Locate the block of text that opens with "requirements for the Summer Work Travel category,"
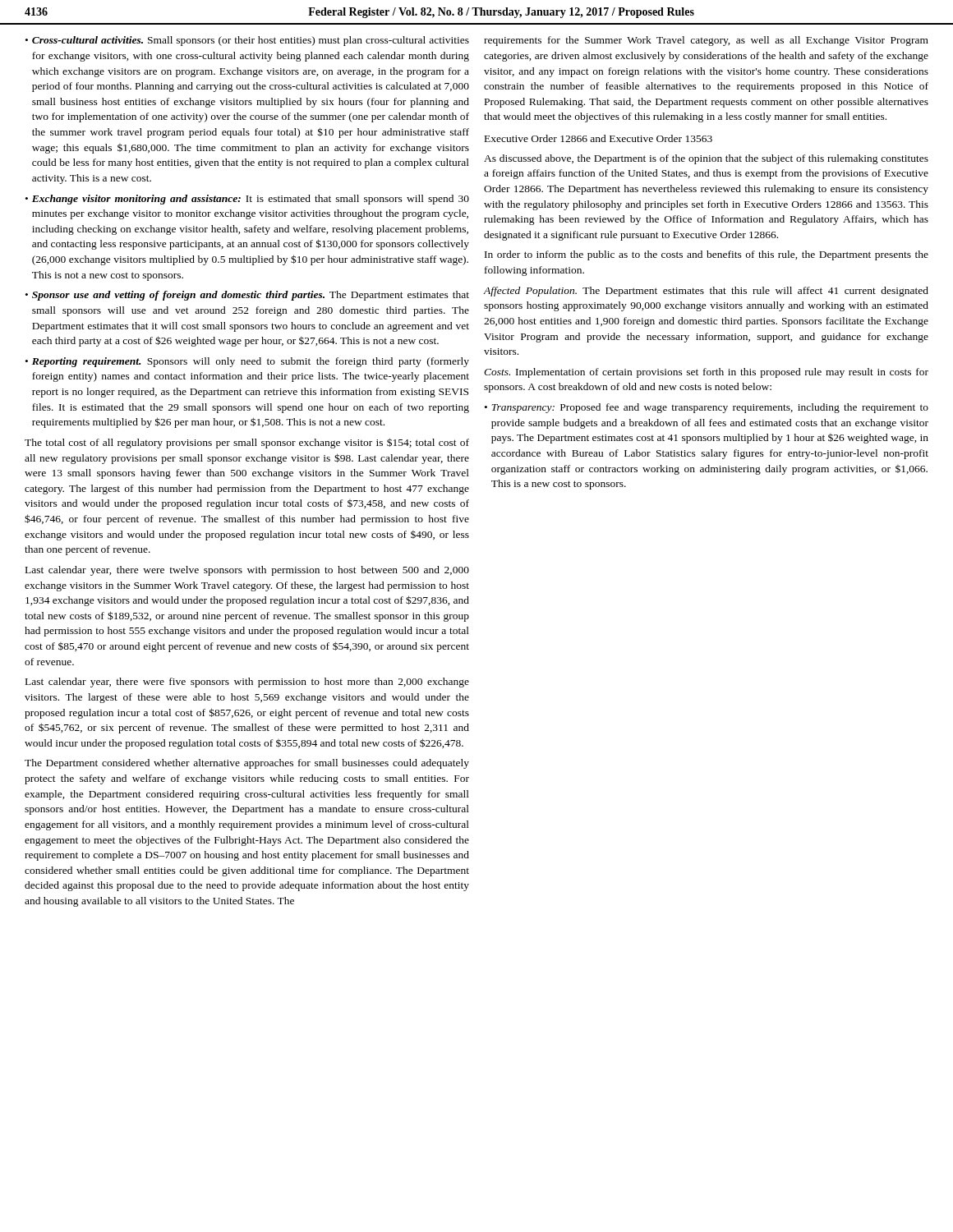 tap(706, 78)
